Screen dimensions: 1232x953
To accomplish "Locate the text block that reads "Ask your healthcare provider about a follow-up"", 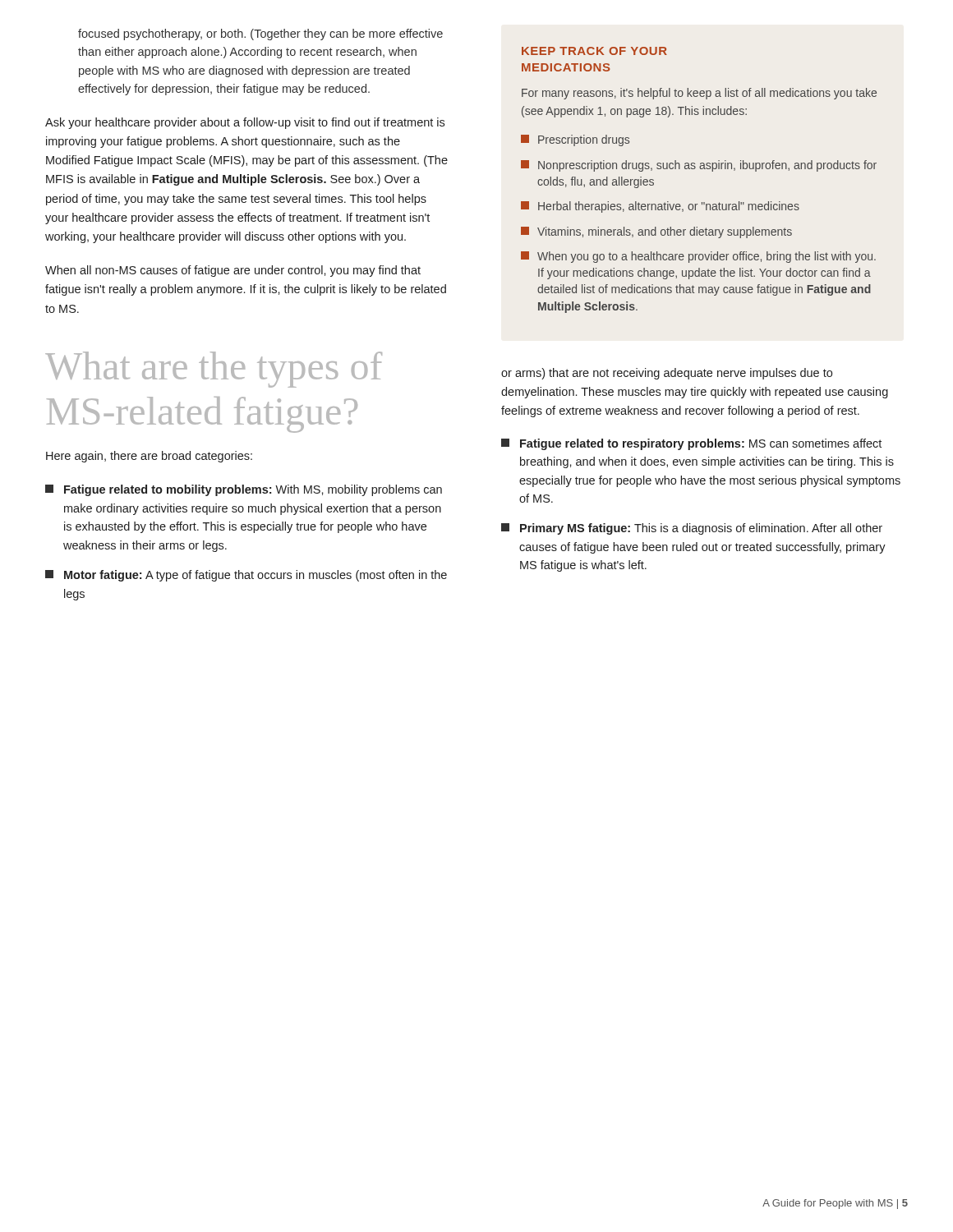I will tap(246, 179).
